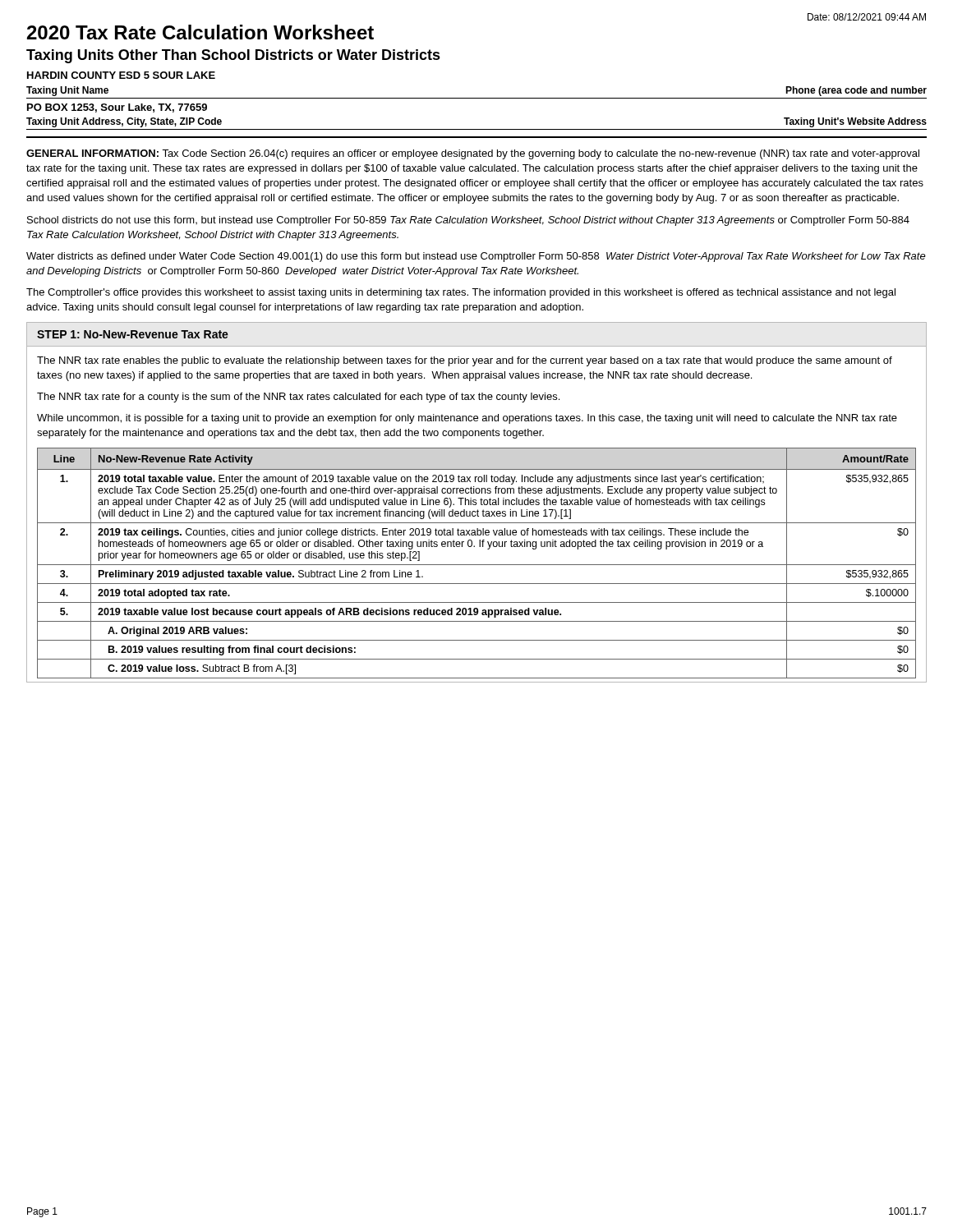953x1232 pixels.
Task: Find the text block that reads "Taxing Unit Address, City, State,"
Action: 124,121
